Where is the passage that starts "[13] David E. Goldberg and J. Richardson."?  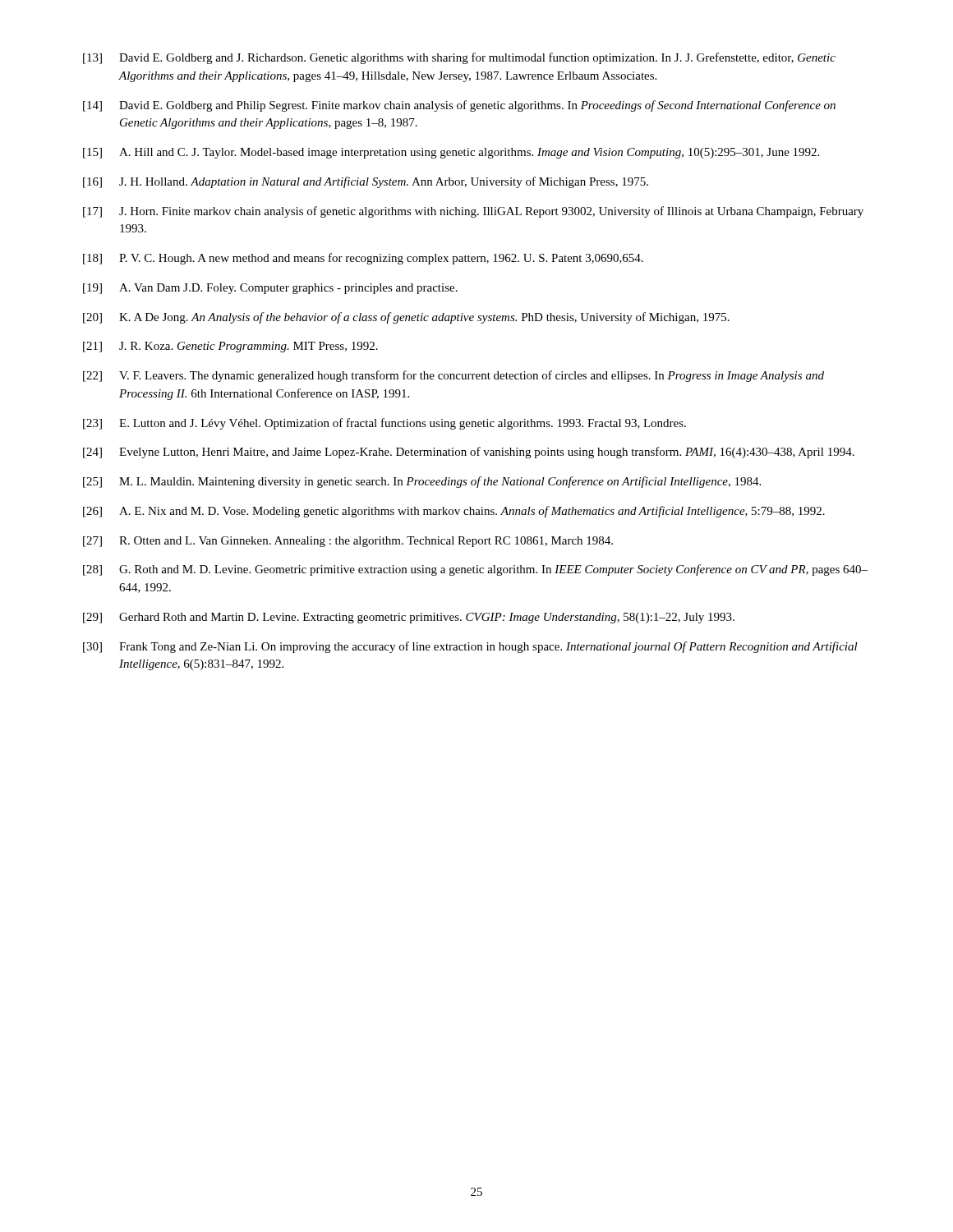[x=476, y=67]
